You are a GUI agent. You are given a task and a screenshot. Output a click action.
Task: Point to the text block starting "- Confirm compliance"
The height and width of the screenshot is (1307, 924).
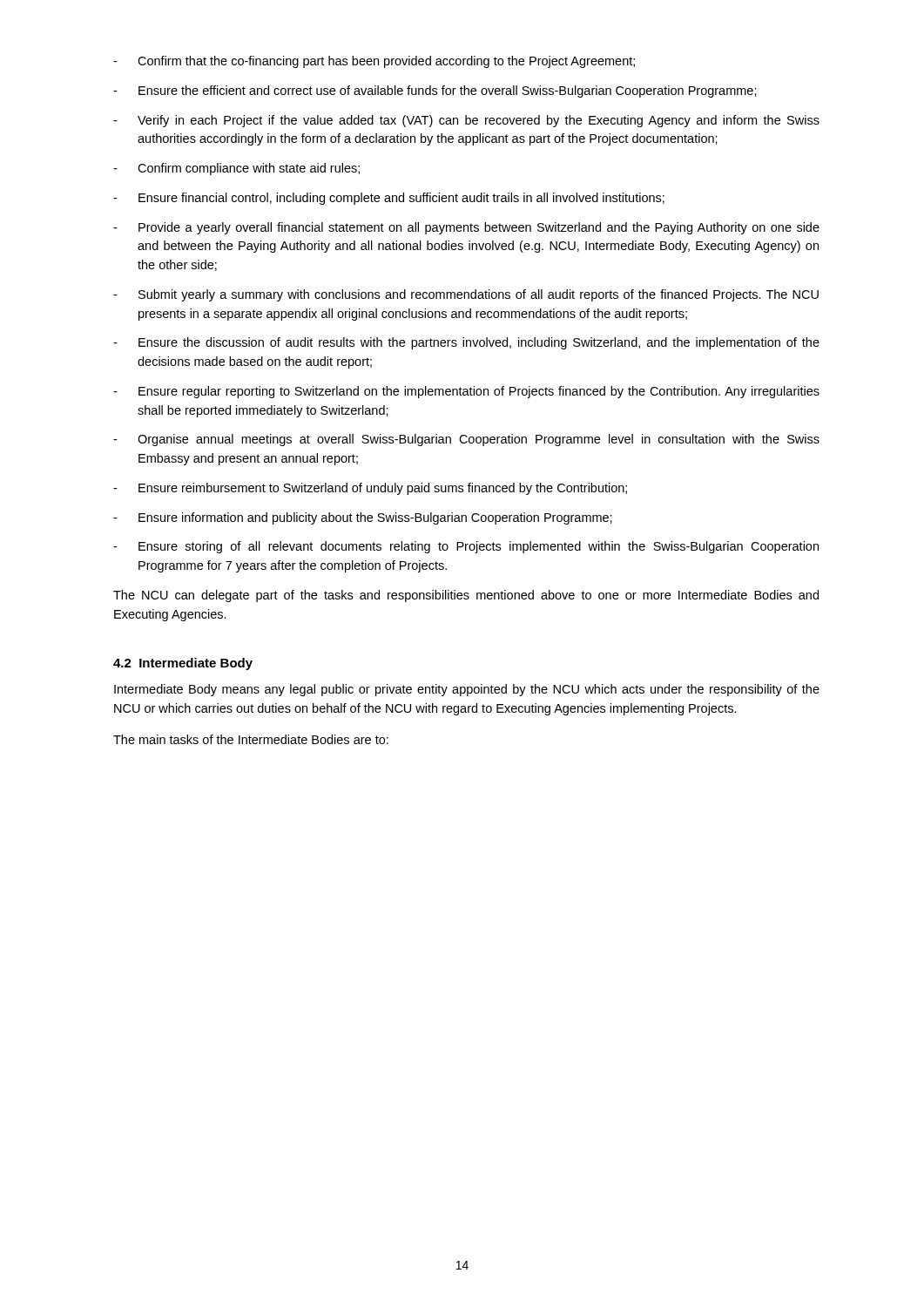click(x=236, y=169)
